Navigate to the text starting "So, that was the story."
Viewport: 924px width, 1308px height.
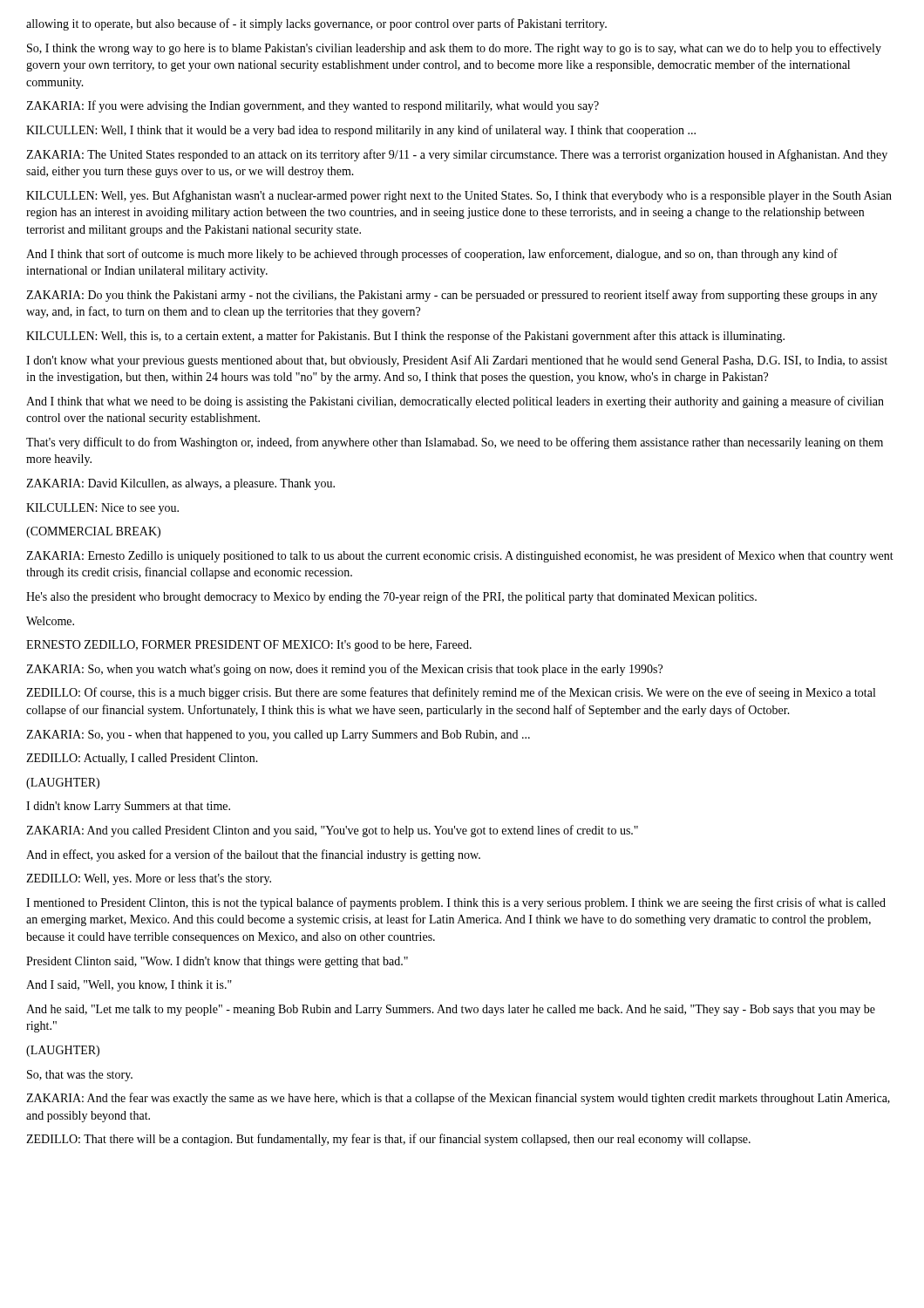tap(80, 1074)
